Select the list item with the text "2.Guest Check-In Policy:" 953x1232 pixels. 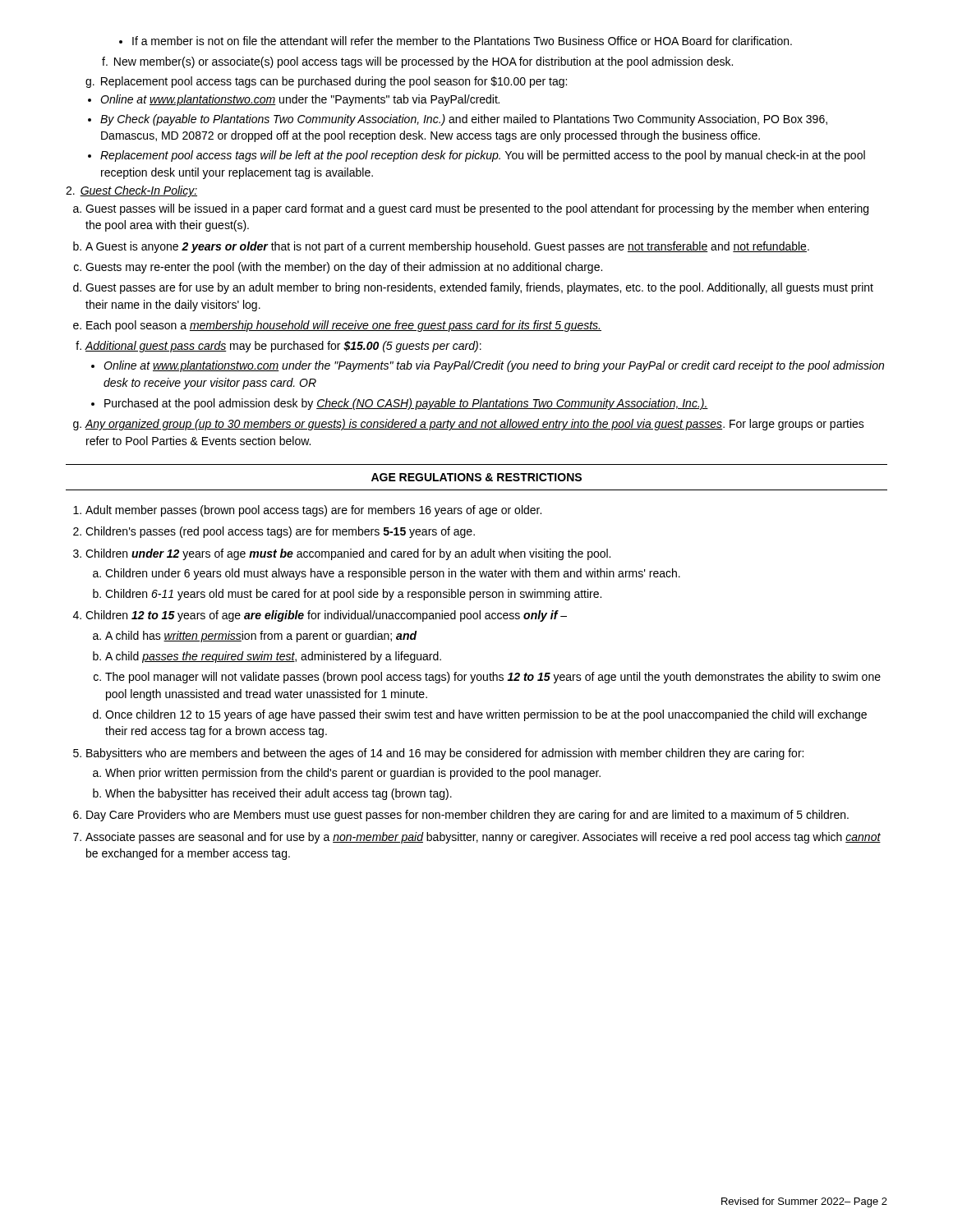coord(476,317)
